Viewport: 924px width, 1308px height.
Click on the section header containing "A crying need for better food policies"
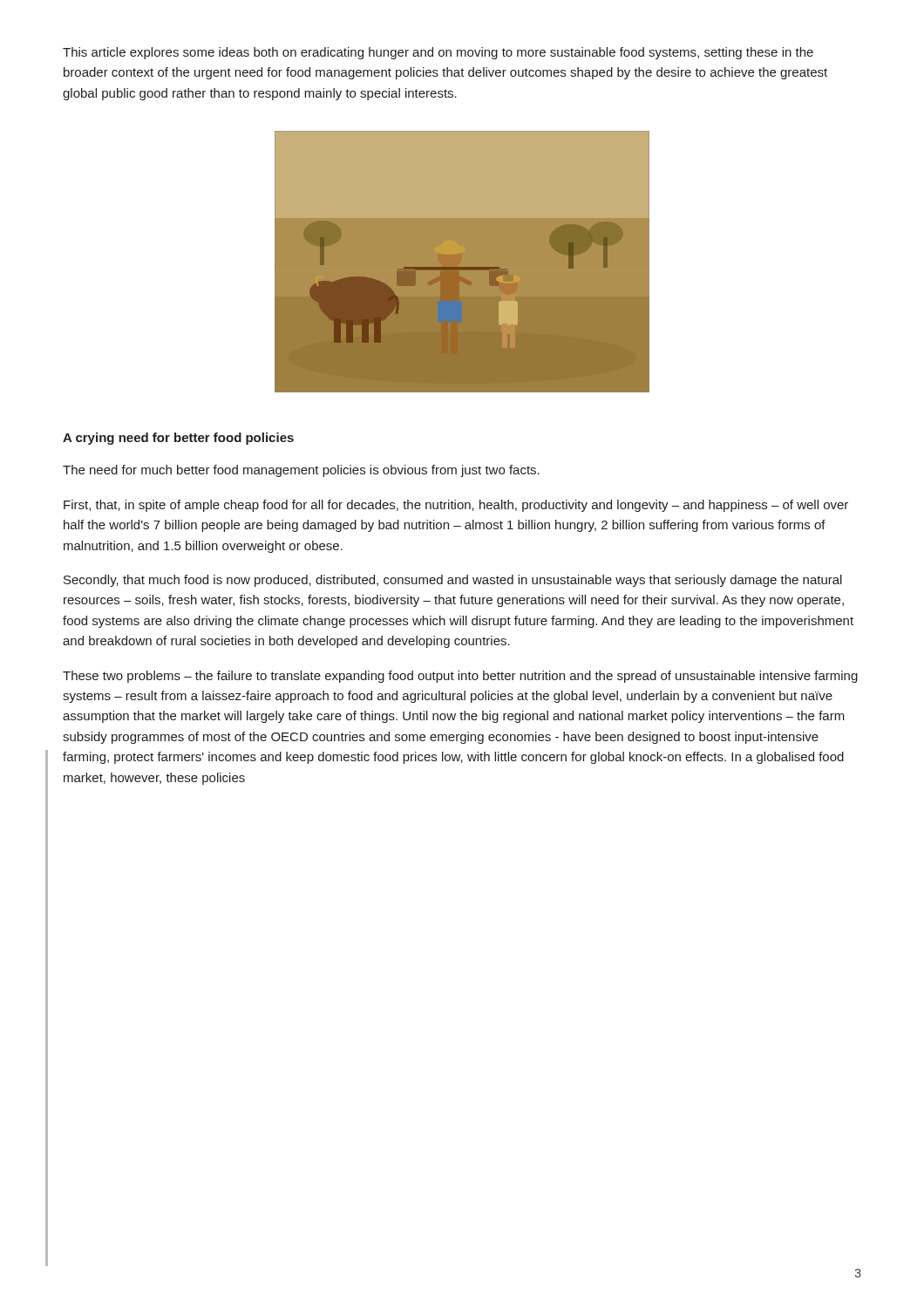178,437
